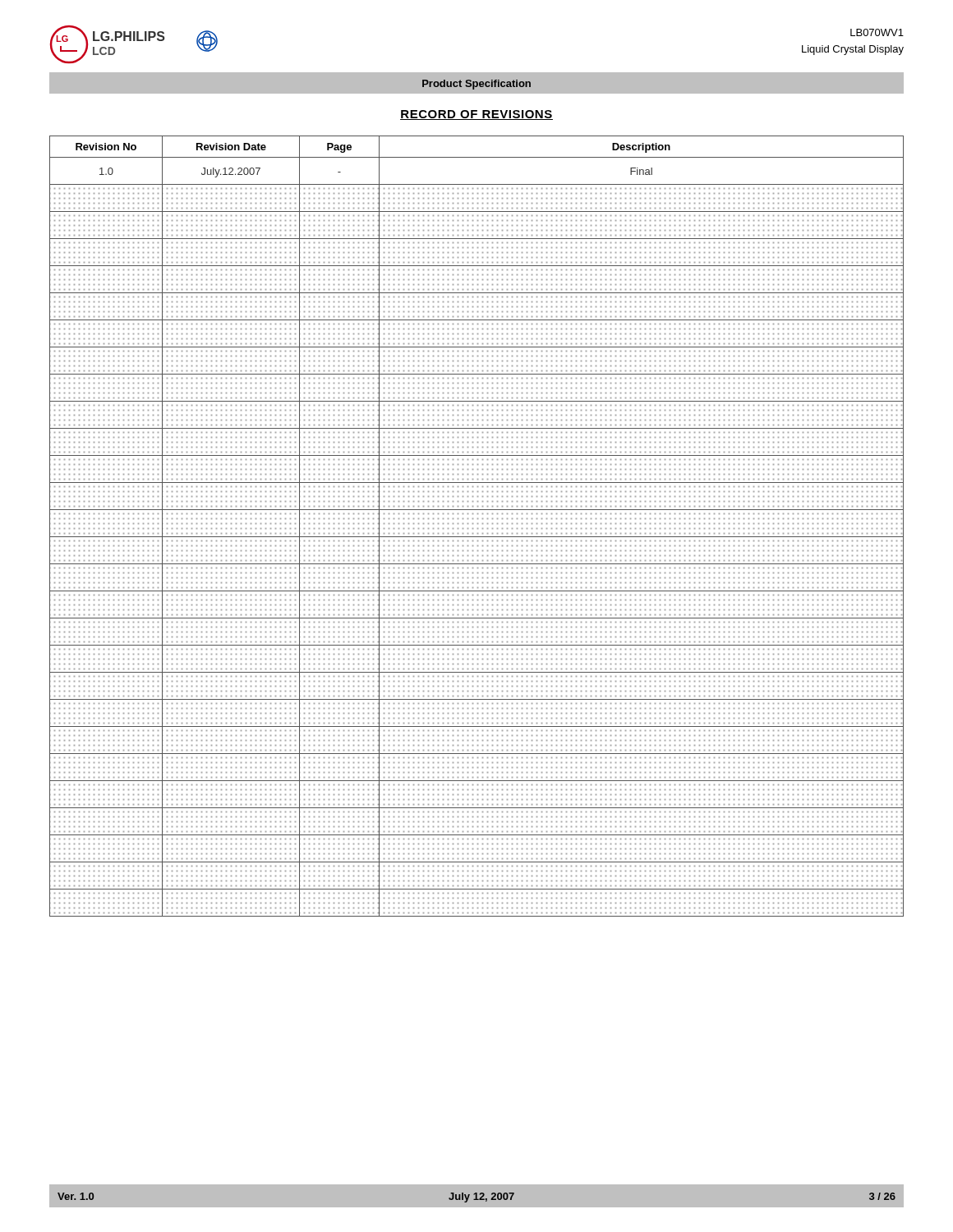Image resolution: width=953 pixels, height=1232 pixels.
Task: Find the title that says "RECORD OF REVISIONS"
Action: [476, 114]
